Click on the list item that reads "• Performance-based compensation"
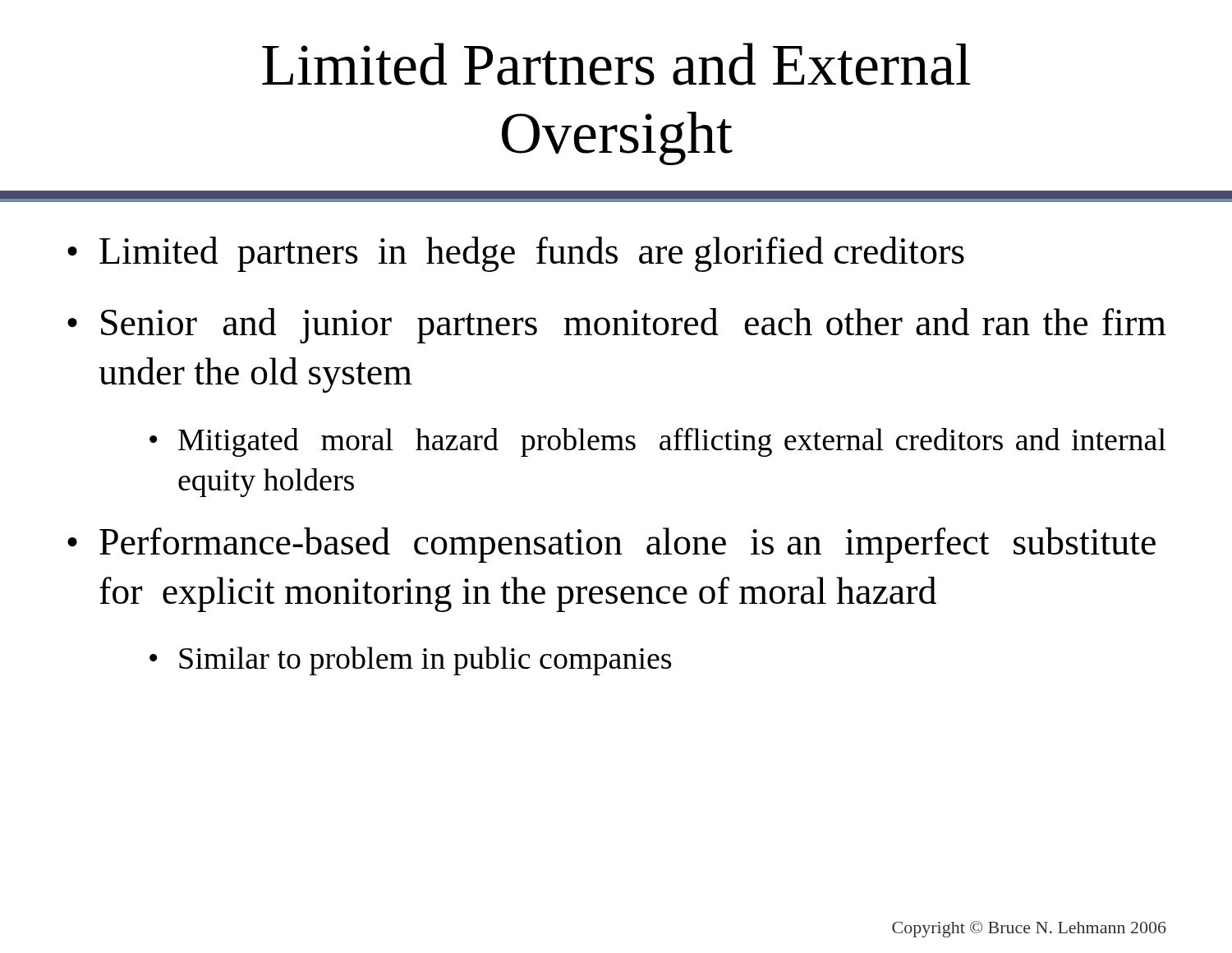1232x953 pixels. point(616,567)
